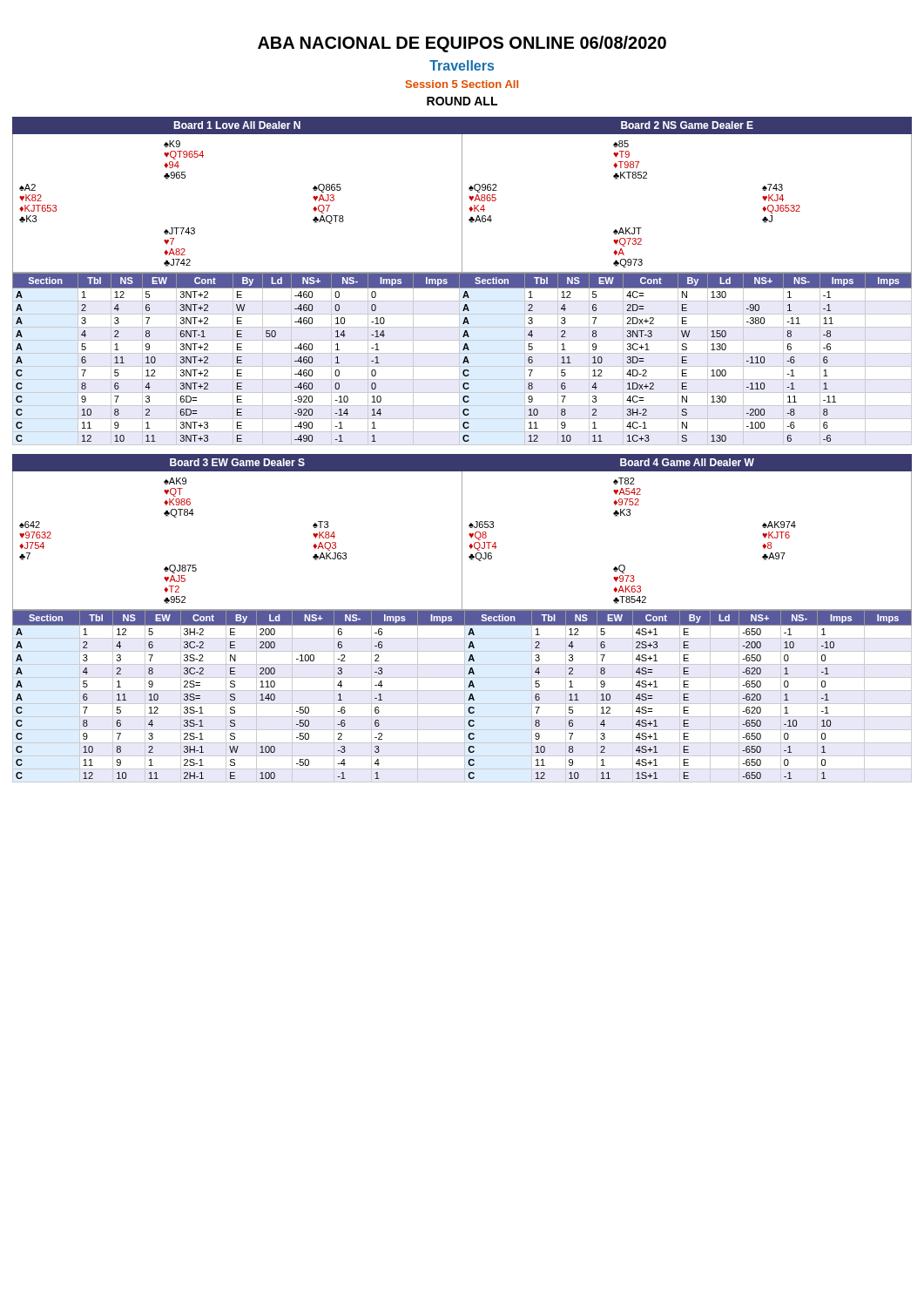Image resolution: width=924 pixels, height=1307 pixels.
Task: Locate the table with the text "Board 2 NS Game Dealer"
Action: 462,281
